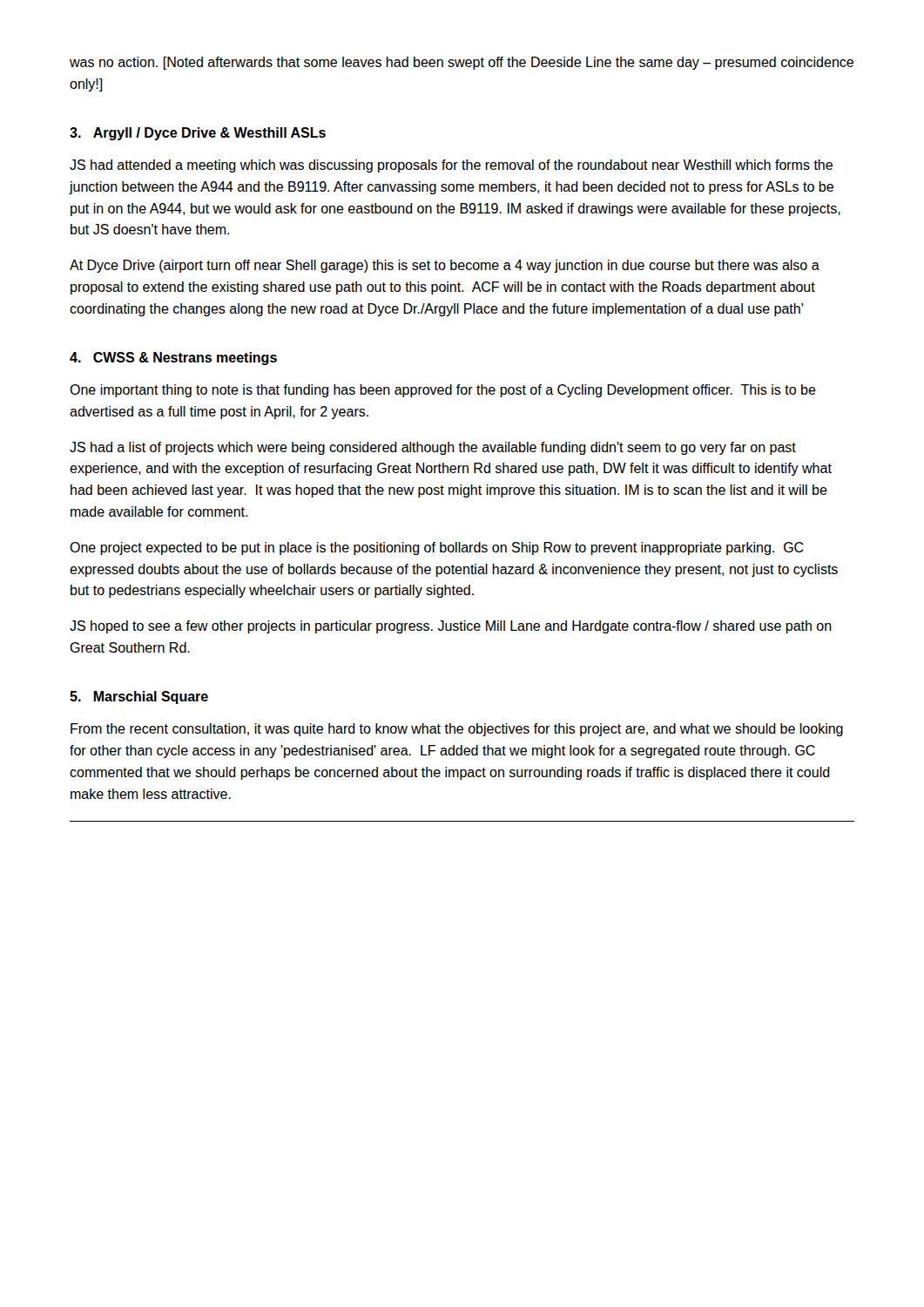Find the block starting "4. CWSS & Nestrans"
Viewport: 924px width, 1307px height.
173,357
